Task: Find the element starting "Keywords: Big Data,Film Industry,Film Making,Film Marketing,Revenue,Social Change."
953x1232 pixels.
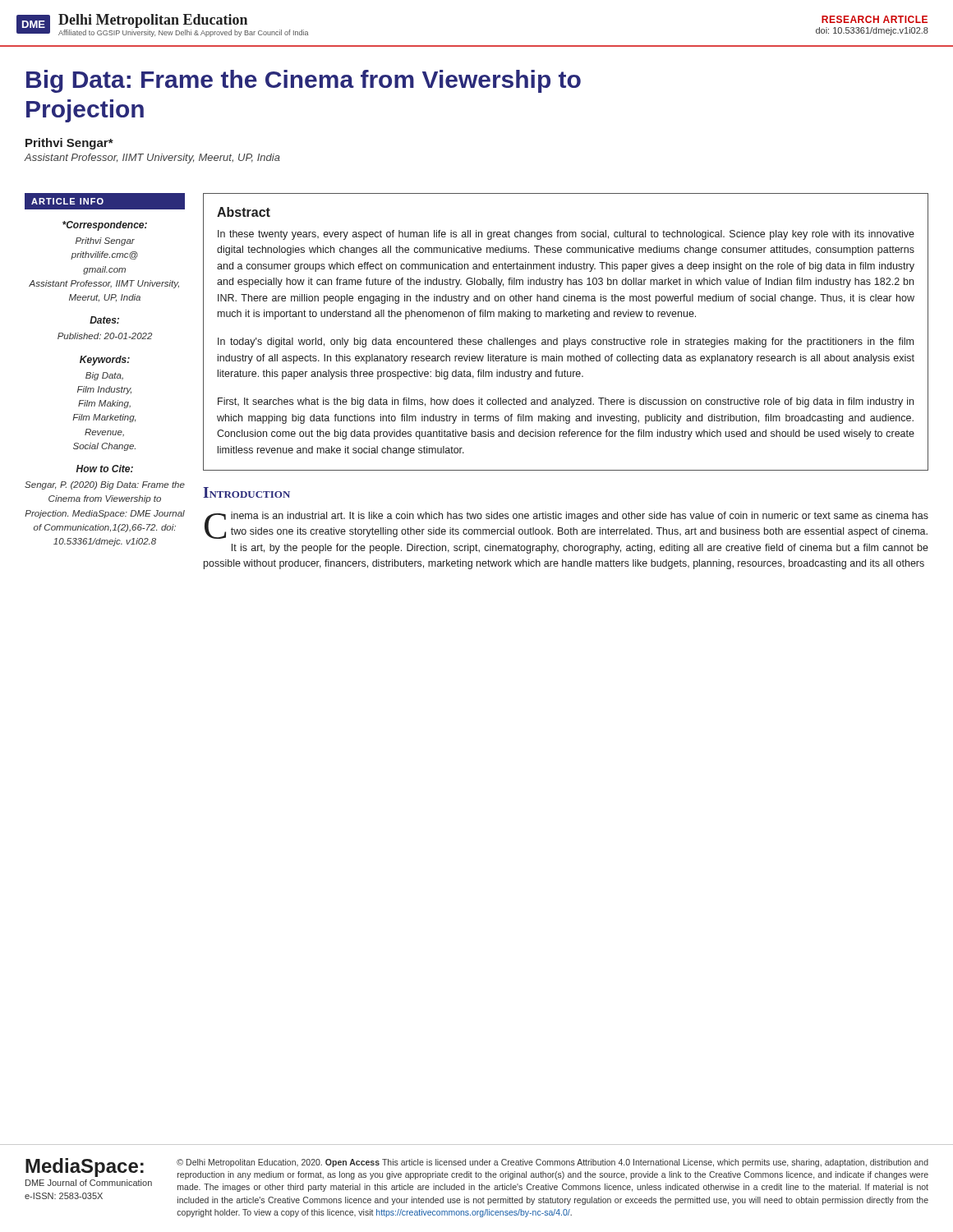Action: [x=105, y=401]
